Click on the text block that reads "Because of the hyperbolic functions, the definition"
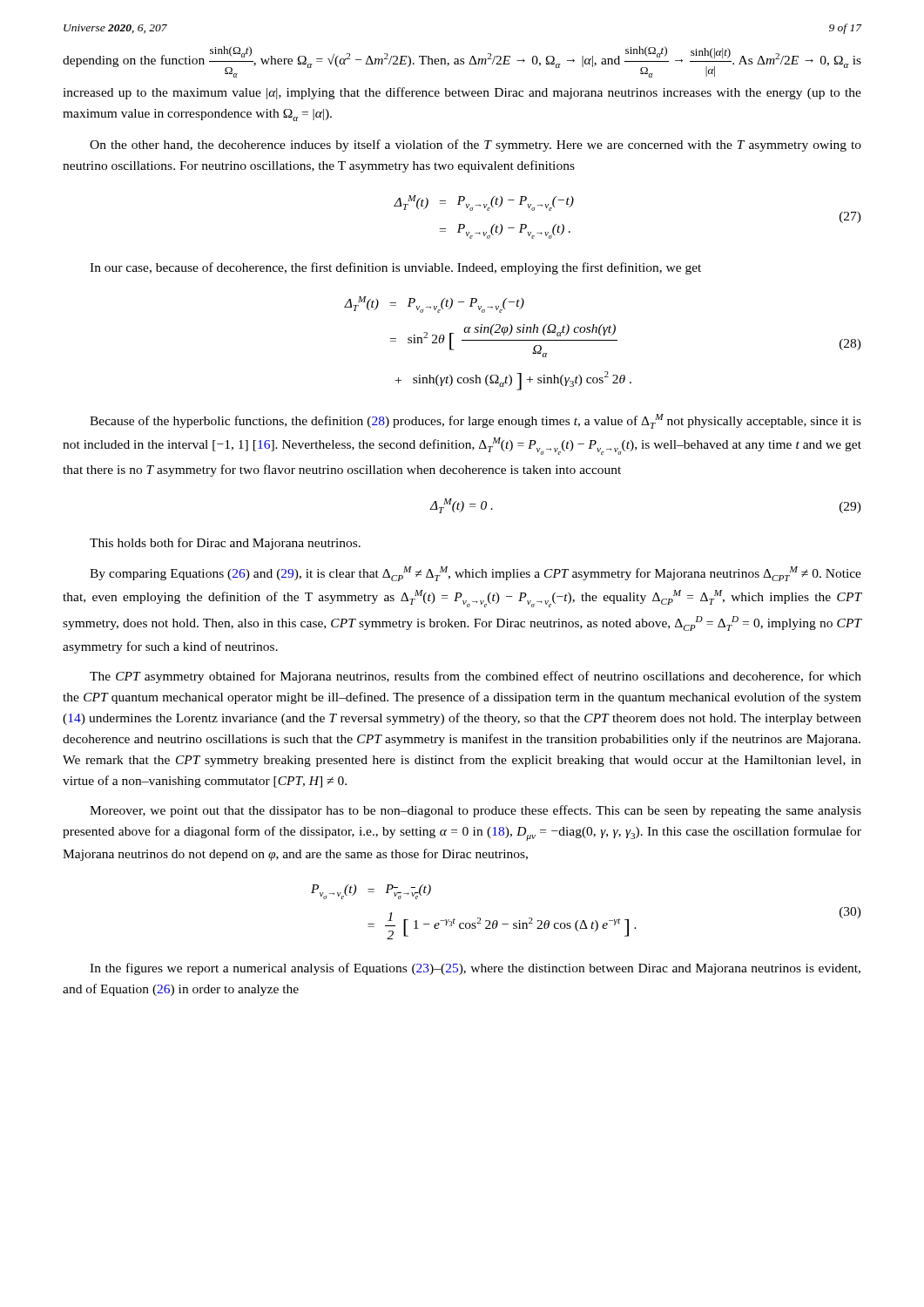Image resolution: width=924 pixels, height=1307 pixels. click(x=462, y=444)
